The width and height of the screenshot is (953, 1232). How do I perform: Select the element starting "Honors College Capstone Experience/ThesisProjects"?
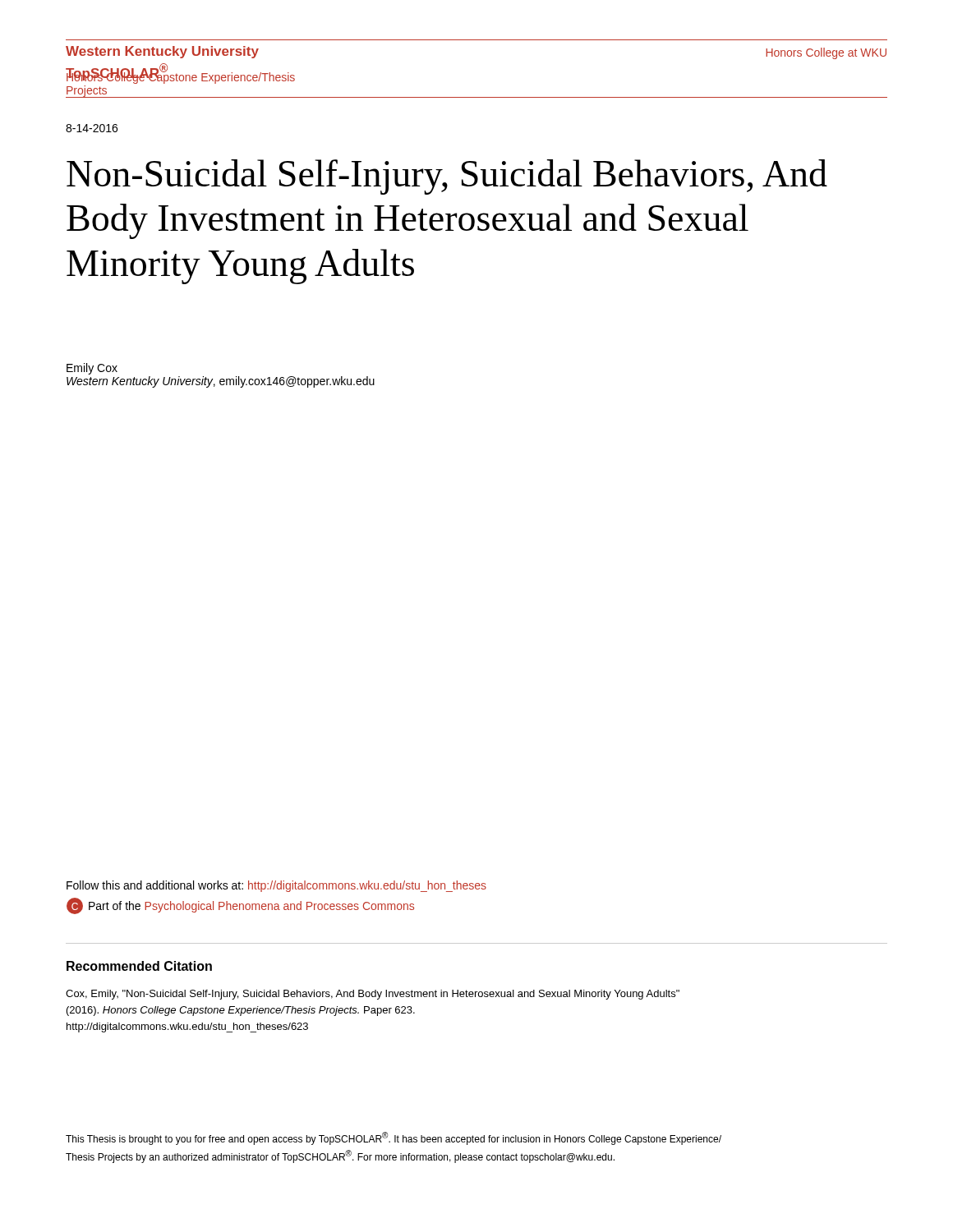coord(180,84)
